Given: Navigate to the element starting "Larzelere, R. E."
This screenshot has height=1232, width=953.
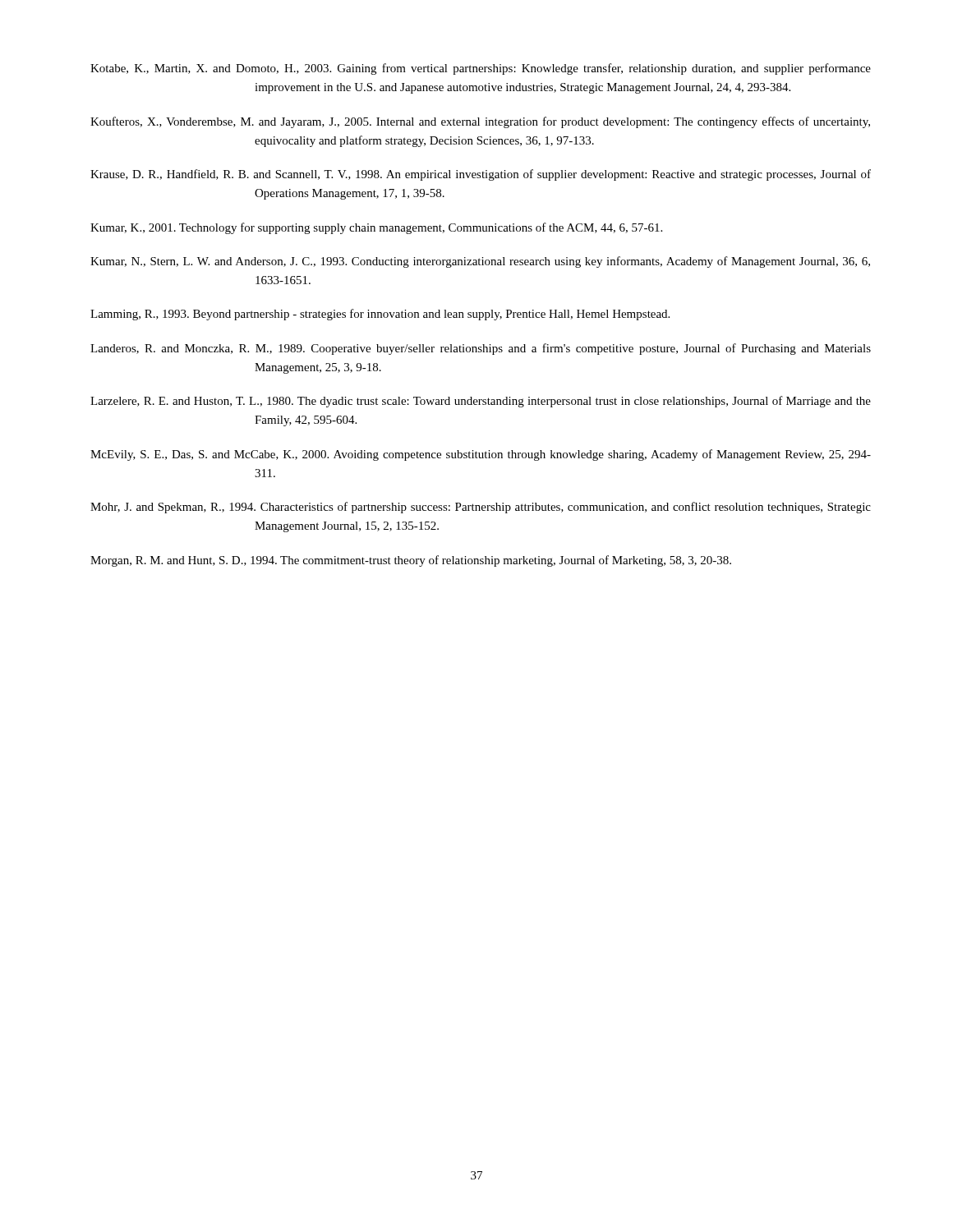Looking at the screenshot, I should coord(481,411).
